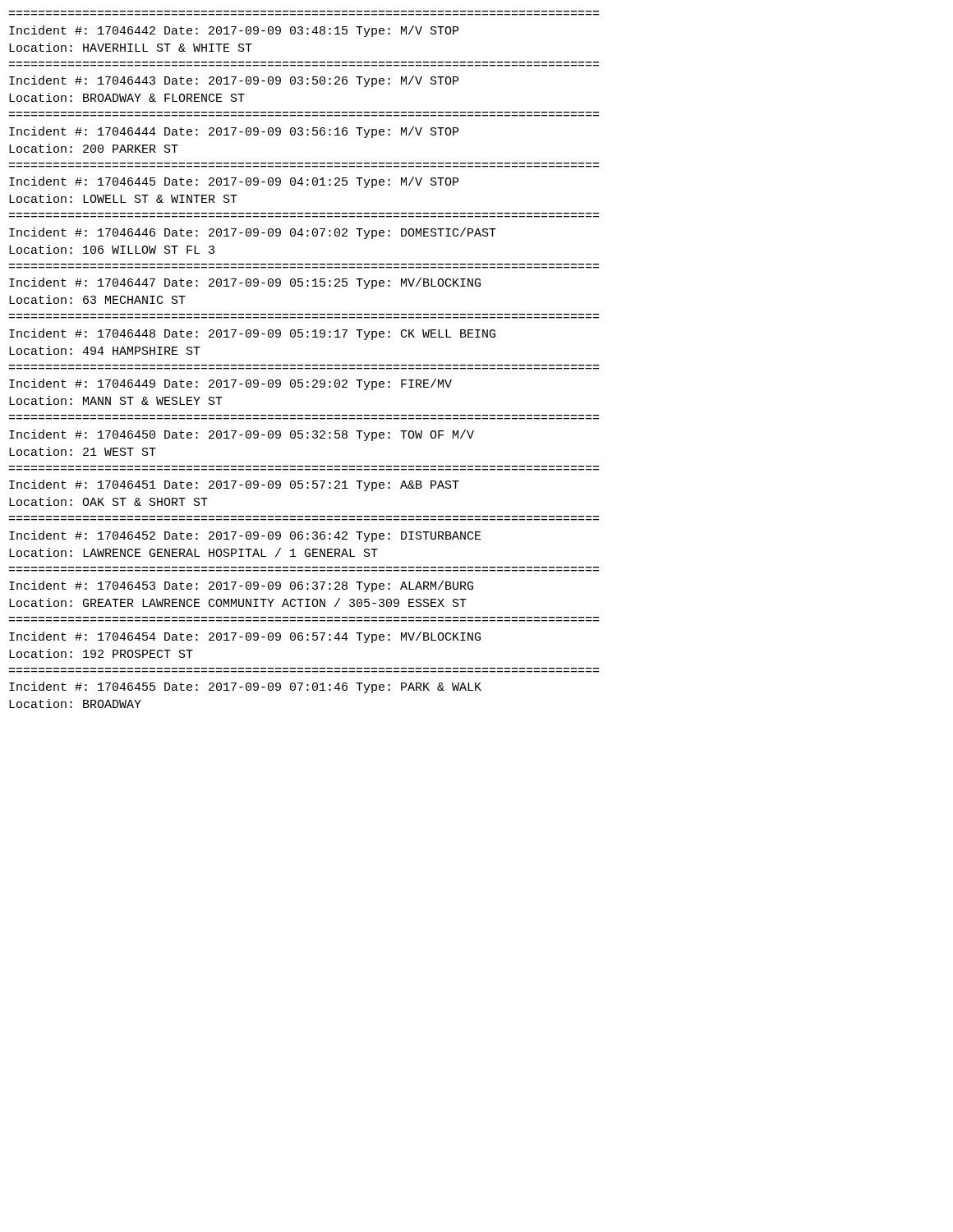Select the list item containing "================================================================================ Incident #: 17046454 Date: 2017-09-09 06:57:44"
Viewport: 953px width, 1232px height.
[476, 638]
